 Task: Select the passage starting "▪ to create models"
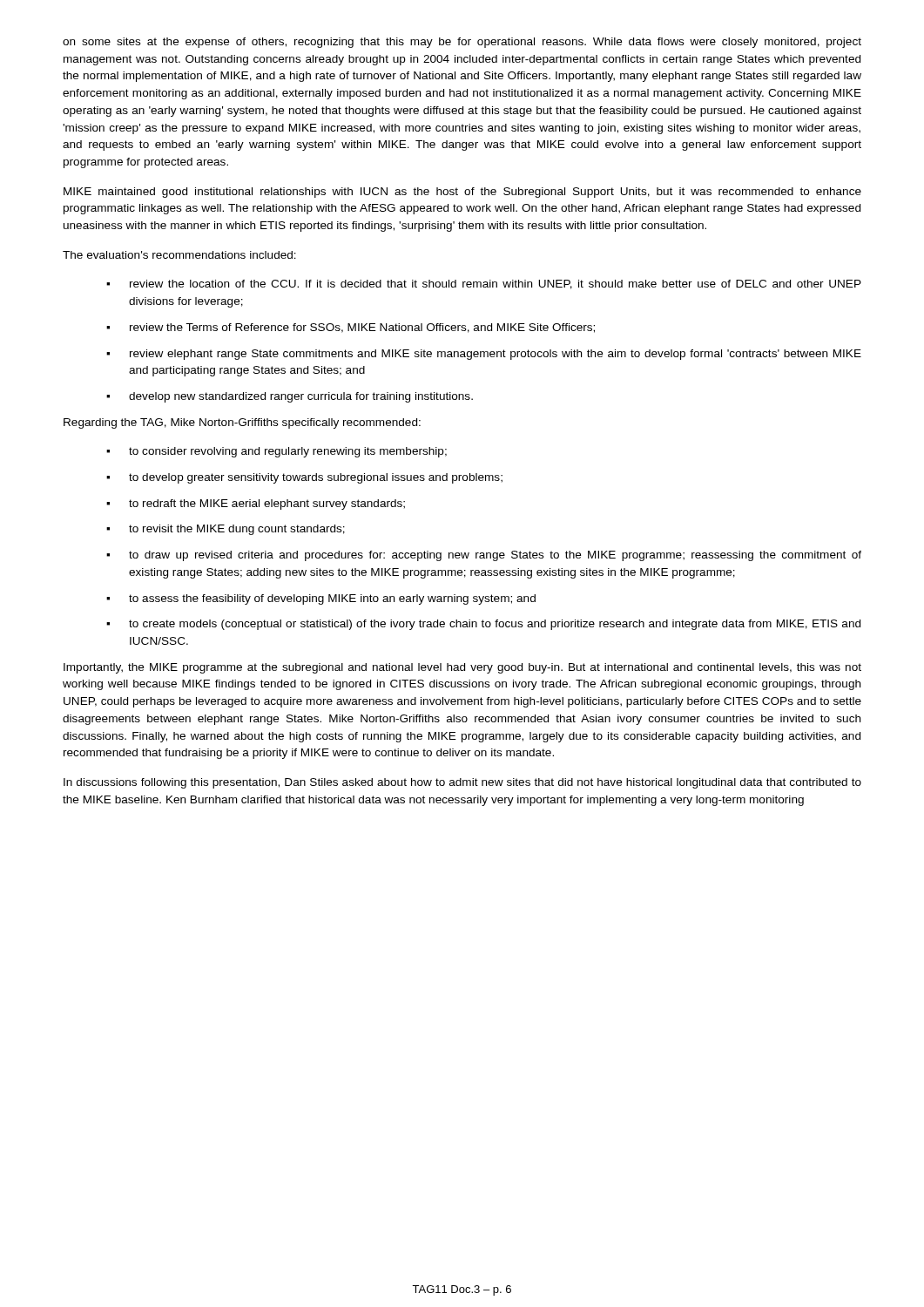click(484, 633)
